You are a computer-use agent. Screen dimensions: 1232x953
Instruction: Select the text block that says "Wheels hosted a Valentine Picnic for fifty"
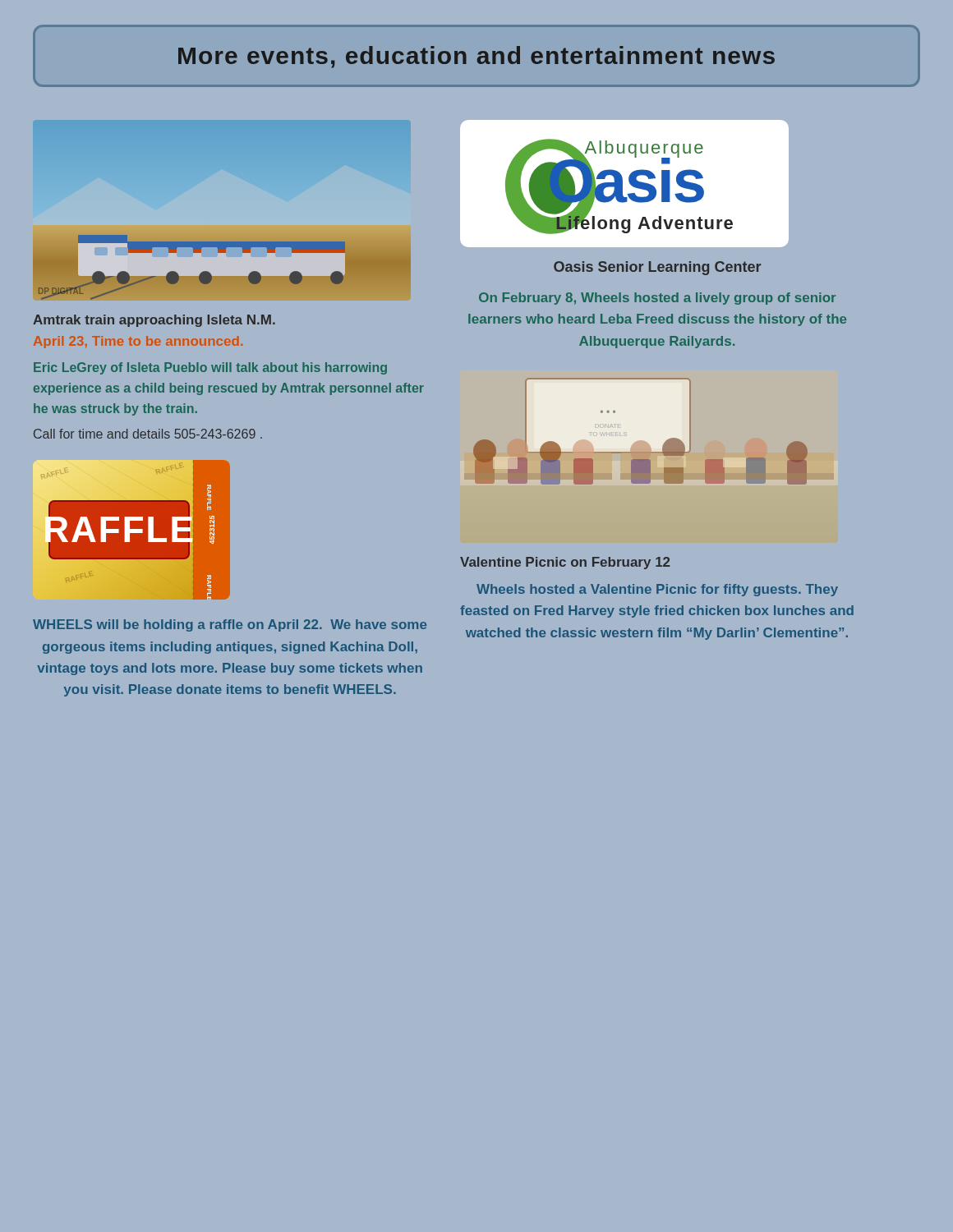657,611
